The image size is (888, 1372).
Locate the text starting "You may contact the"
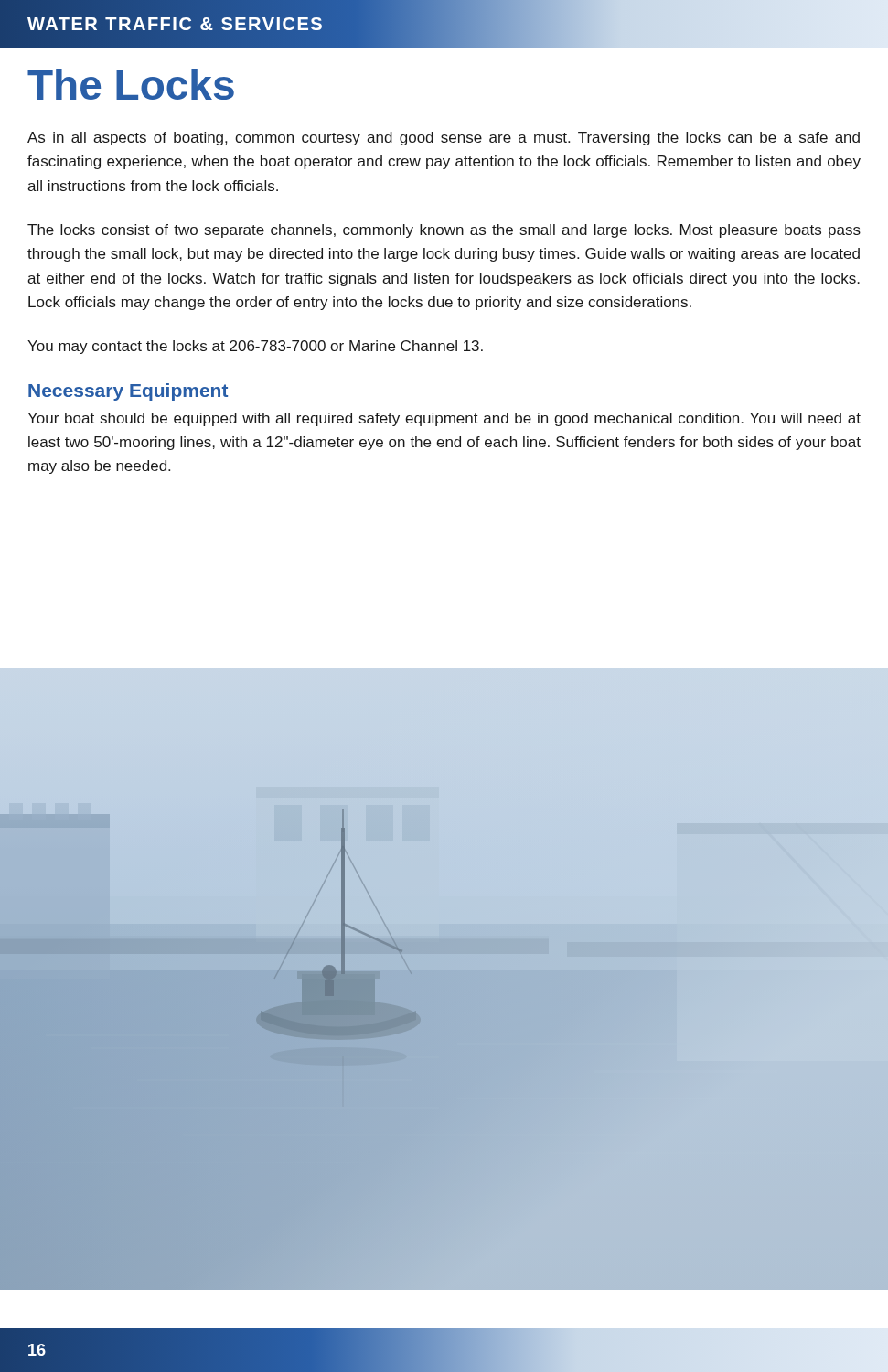256,347
